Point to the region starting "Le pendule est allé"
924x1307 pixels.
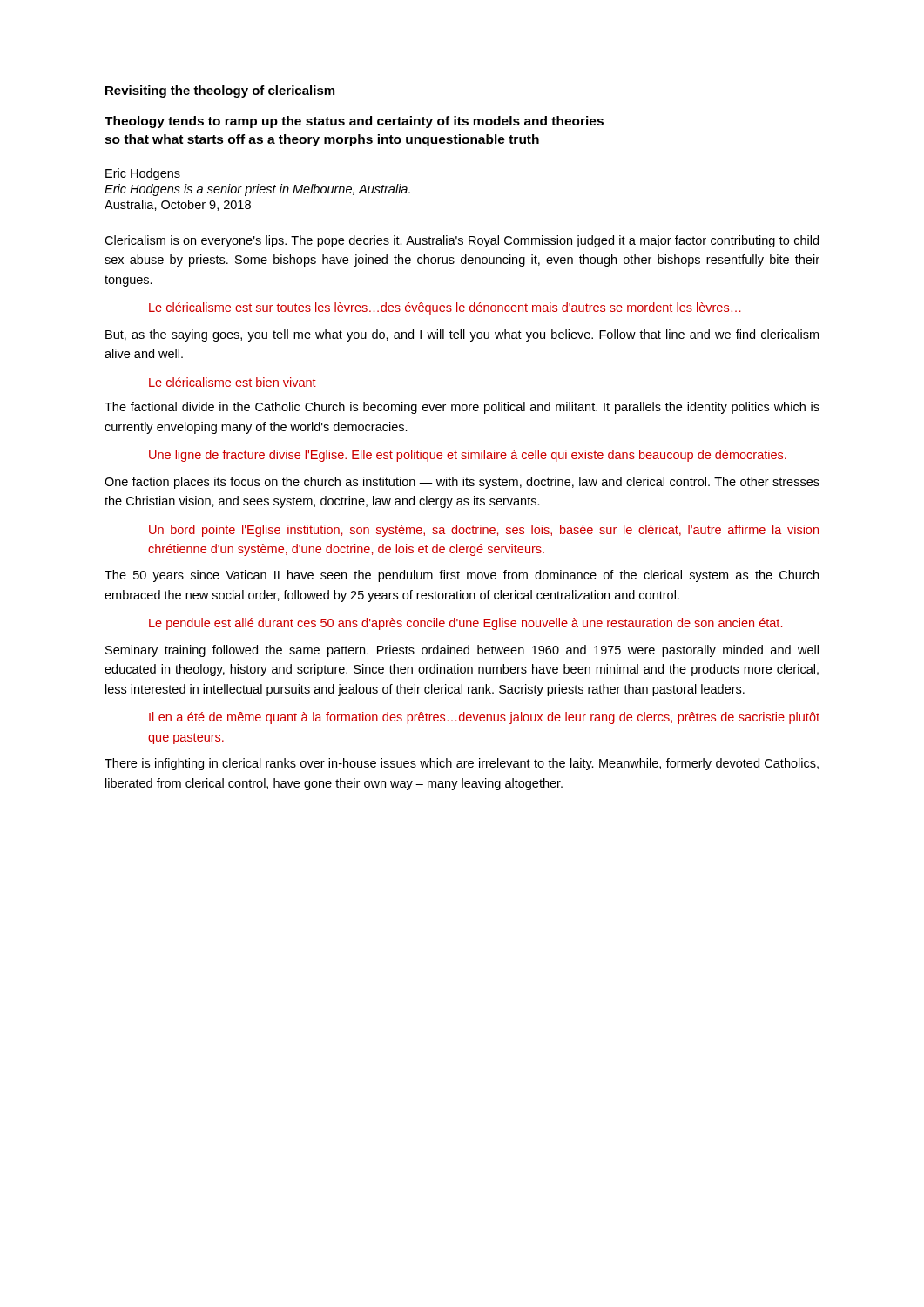(466, 623)
